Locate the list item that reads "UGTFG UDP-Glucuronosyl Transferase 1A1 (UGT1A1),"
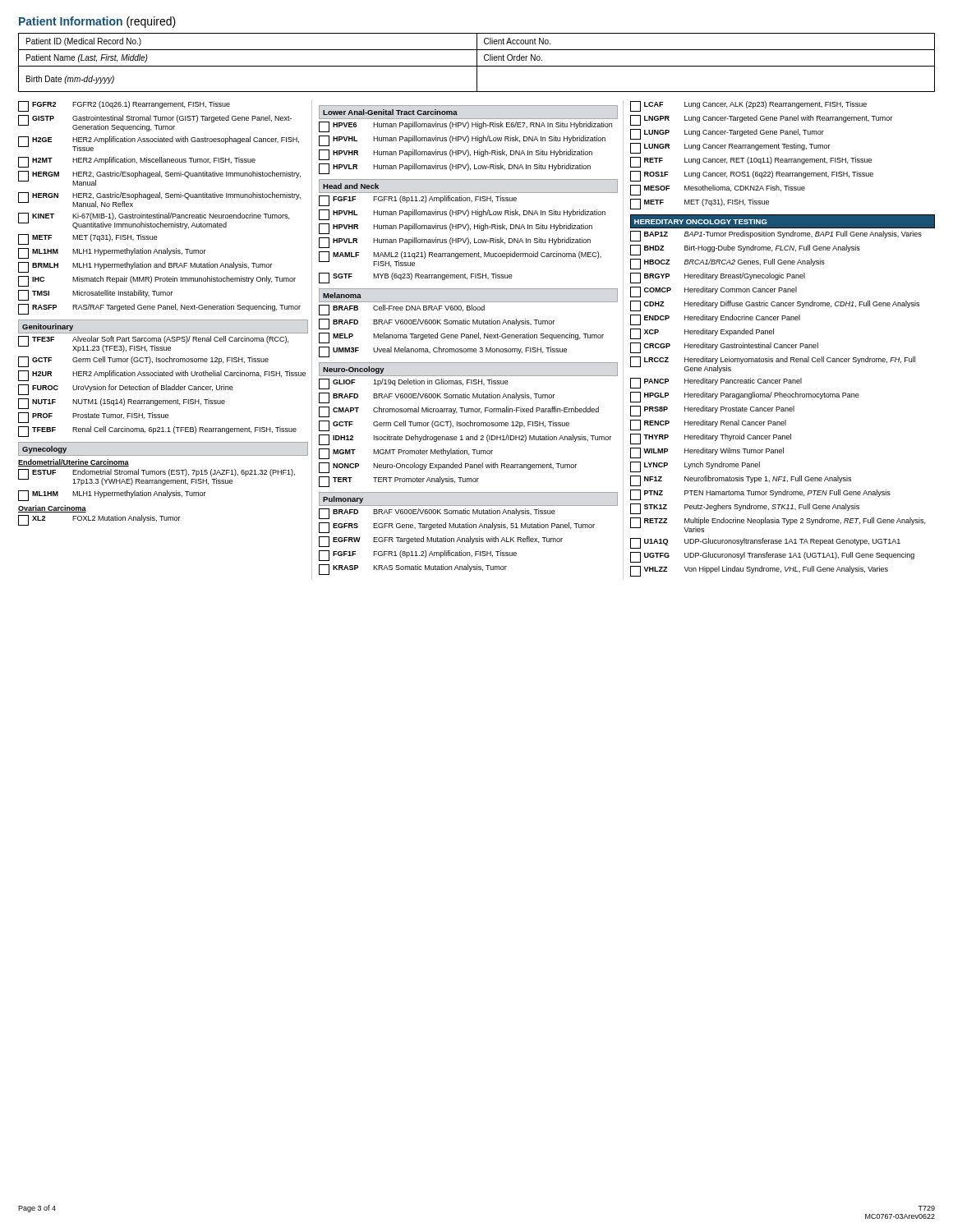 (782, 557)
